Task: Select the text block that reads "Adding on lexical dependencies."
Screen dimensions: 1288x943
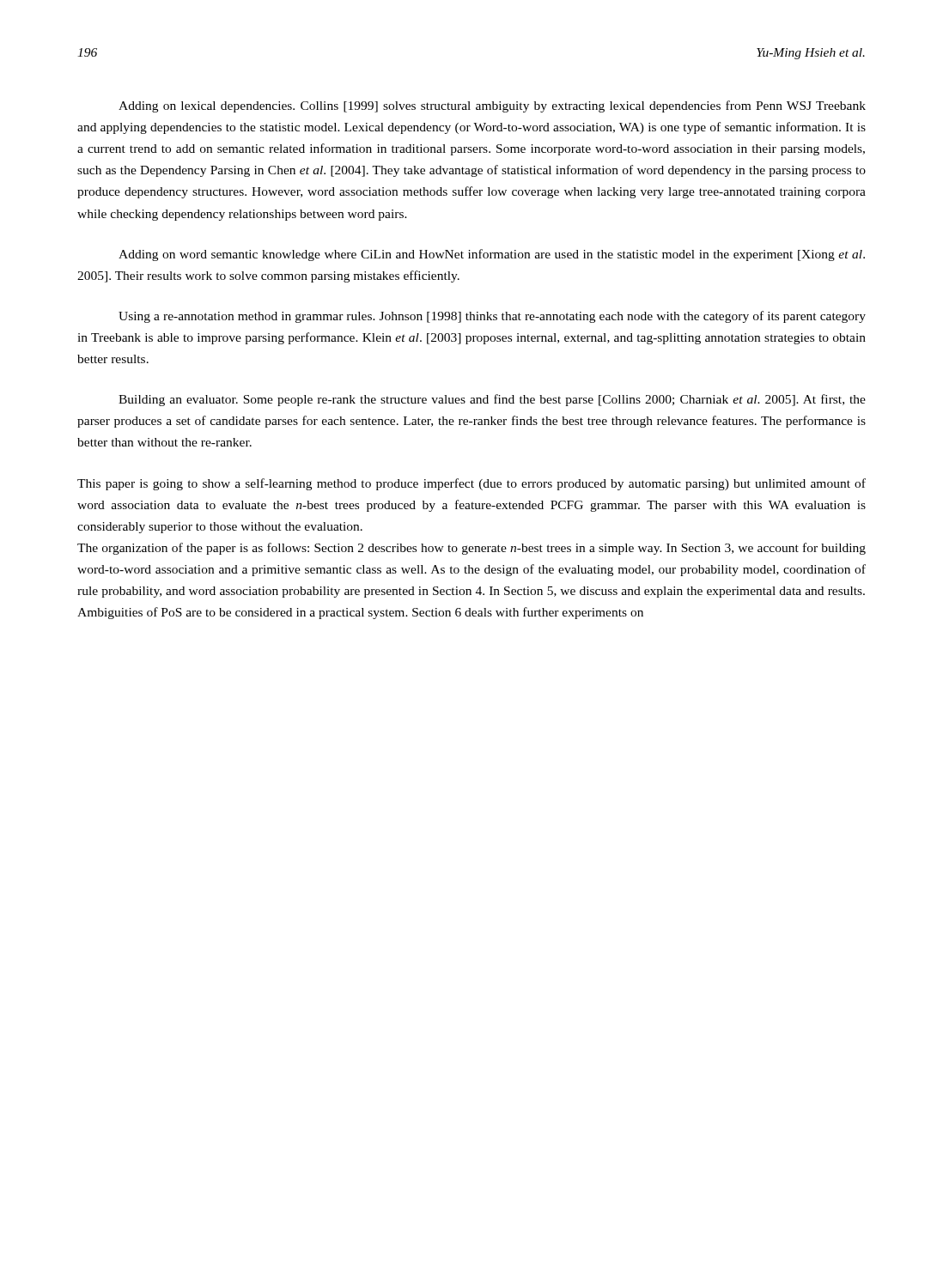Action: tap(472, 159)
